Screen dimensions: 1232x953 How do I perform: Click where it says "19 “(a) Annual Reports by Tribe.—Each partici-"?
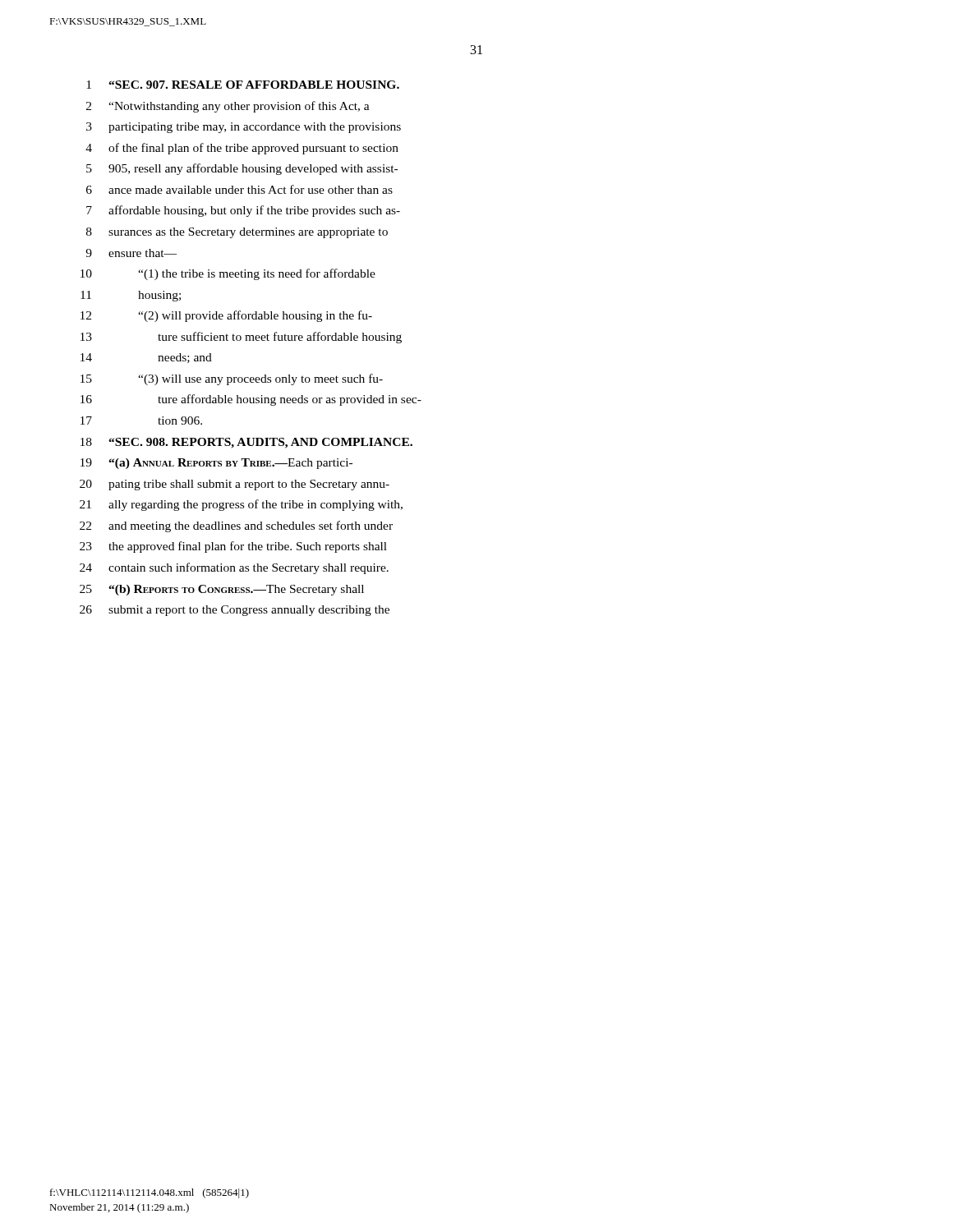[x=216, y=464]
